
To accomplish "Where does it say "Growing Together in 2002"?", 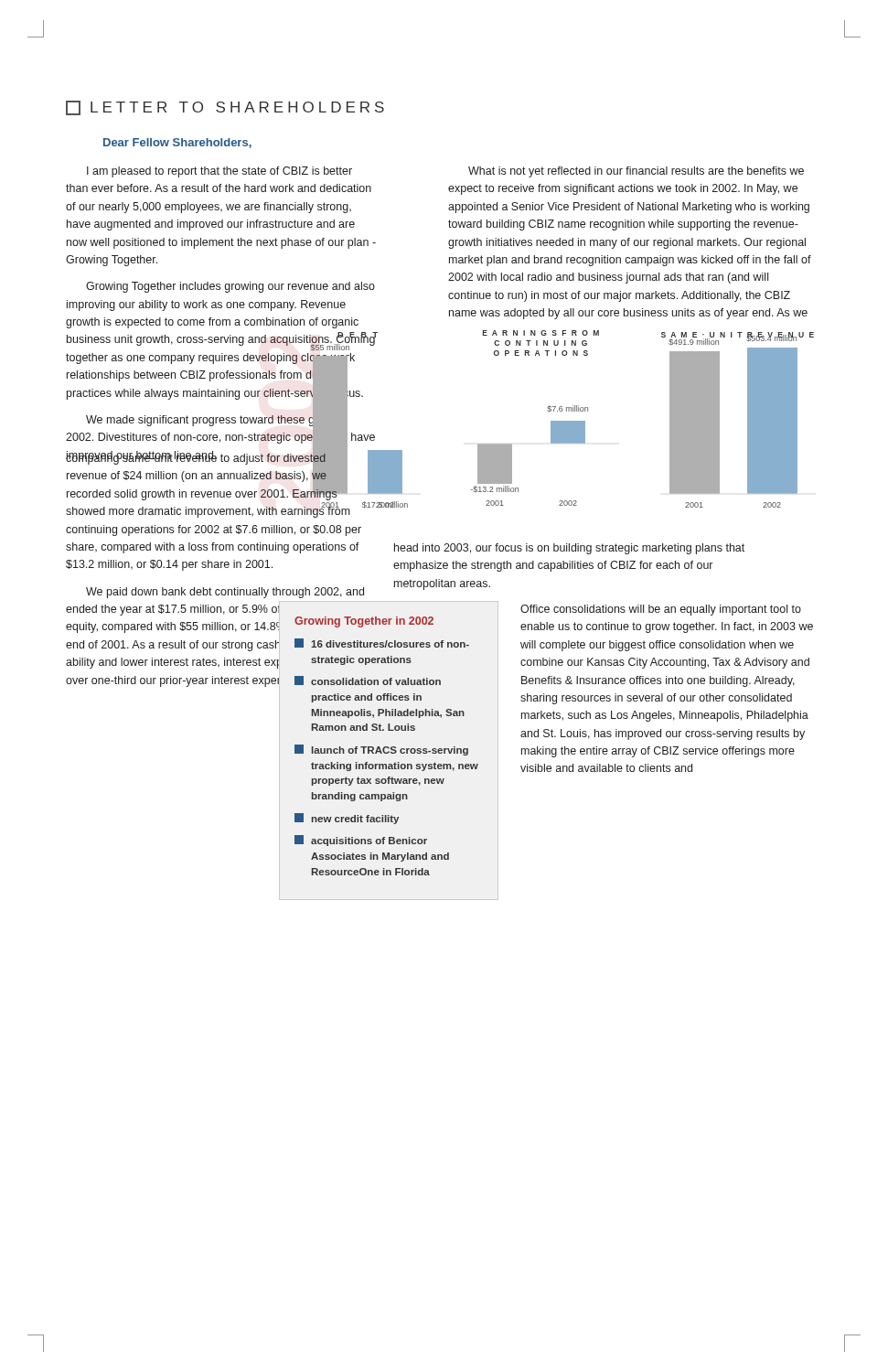I will click(364, 621).
